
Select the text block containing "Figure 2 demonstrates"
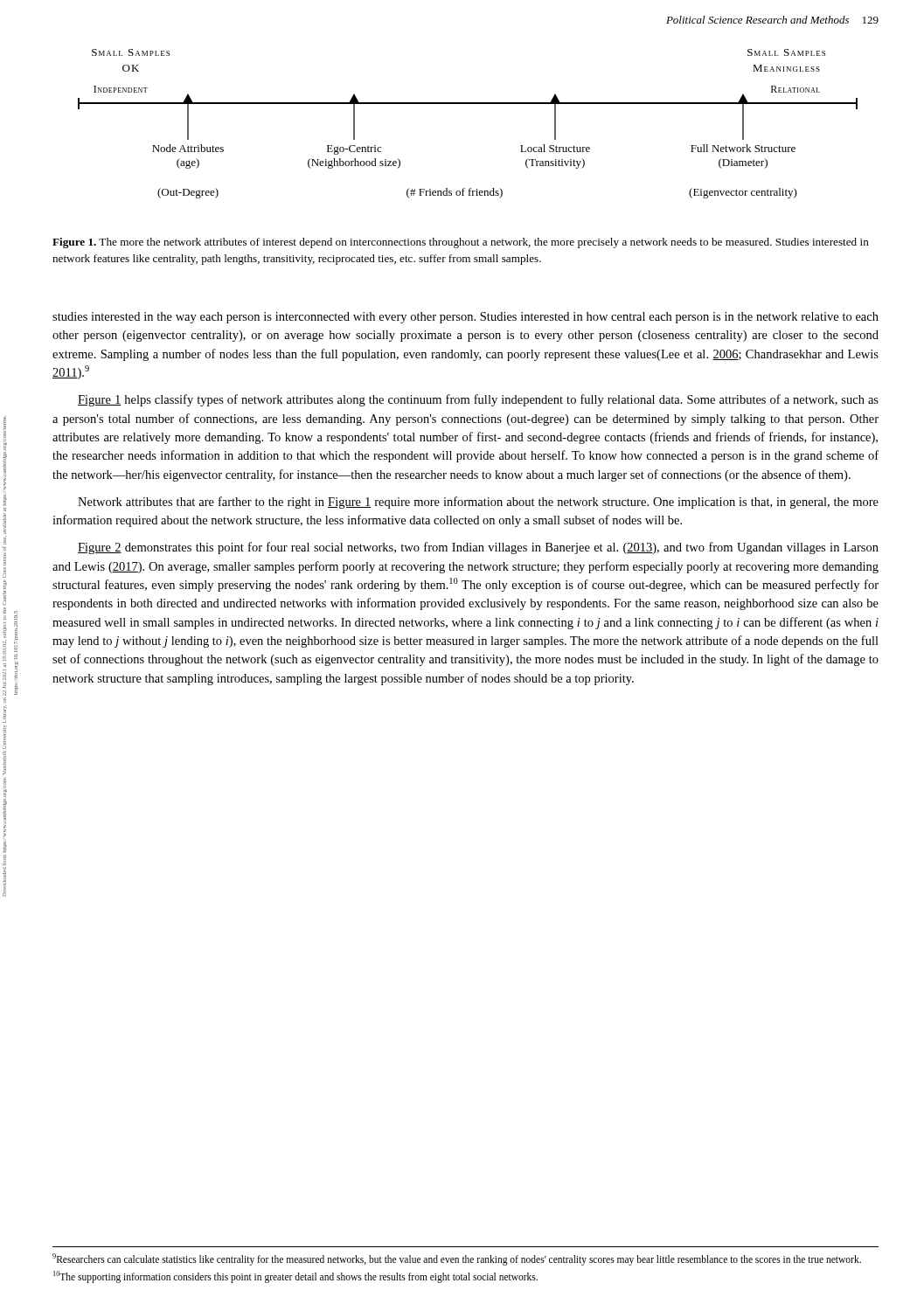pos(466,613)
